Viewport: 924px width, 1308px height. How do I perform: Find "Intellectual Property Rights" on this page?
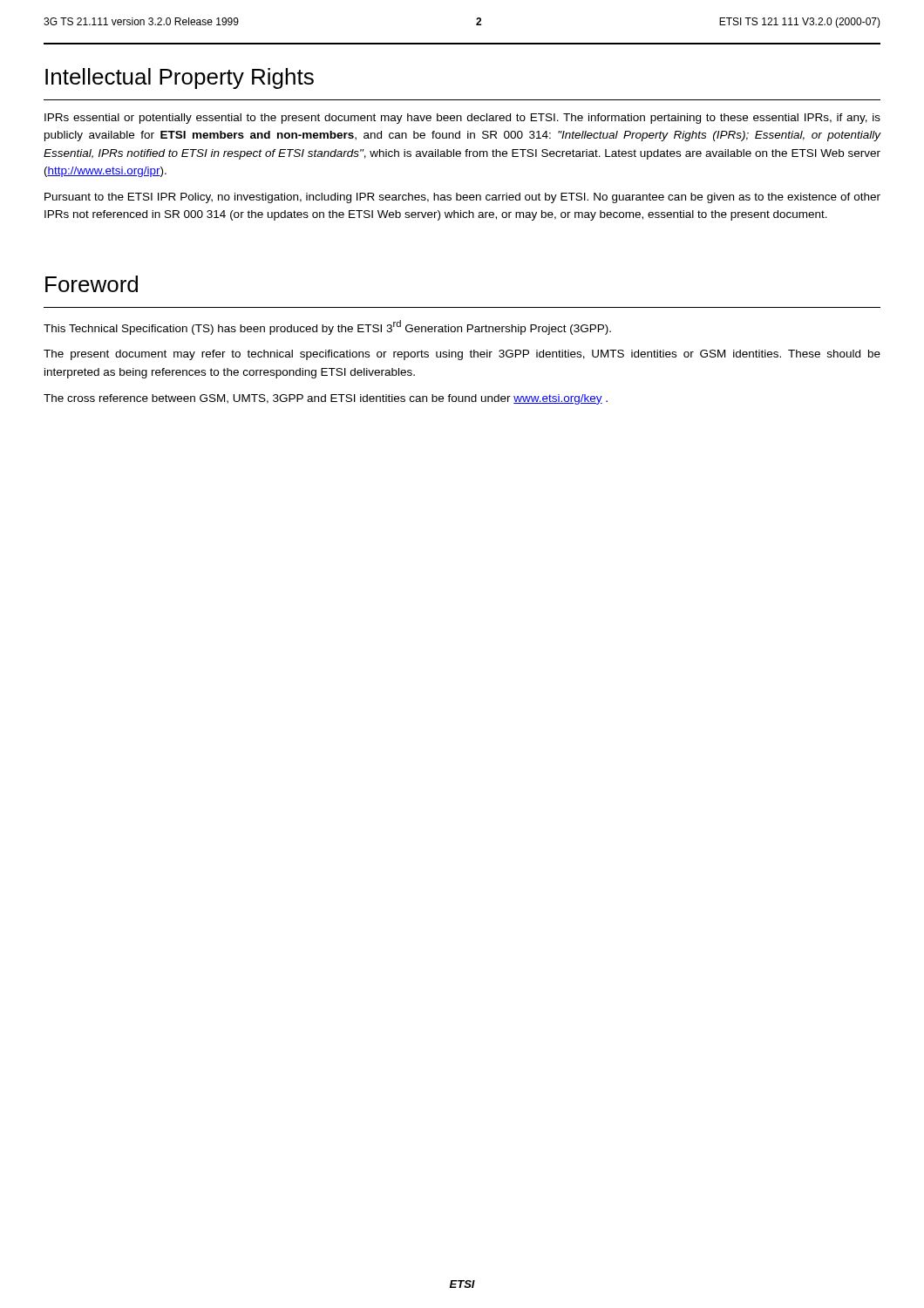pyautogui.click(x=179, y=77)
